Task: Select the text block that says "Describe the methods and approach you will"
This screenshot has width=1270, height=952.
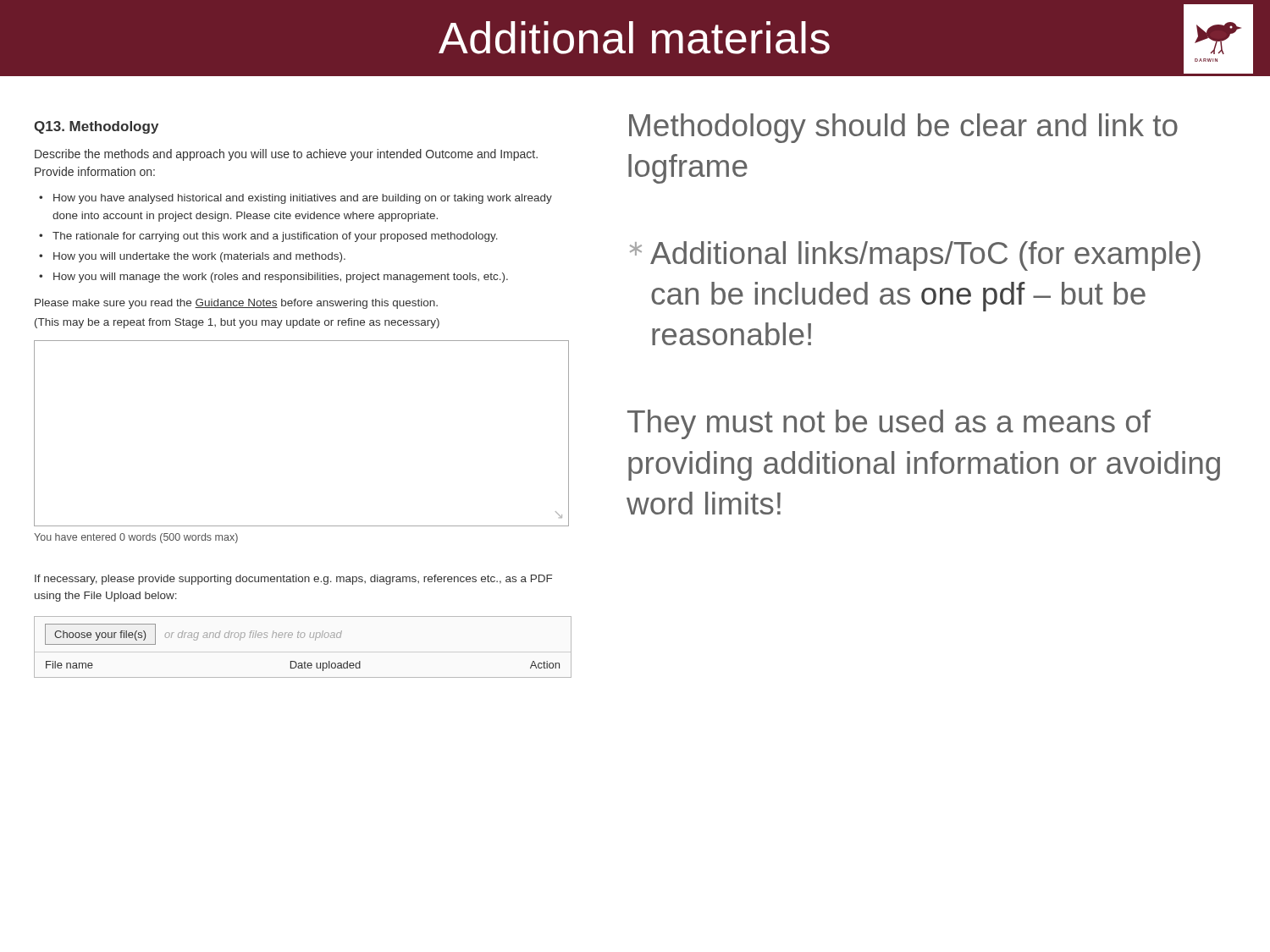Action: (x=286, y=163)
